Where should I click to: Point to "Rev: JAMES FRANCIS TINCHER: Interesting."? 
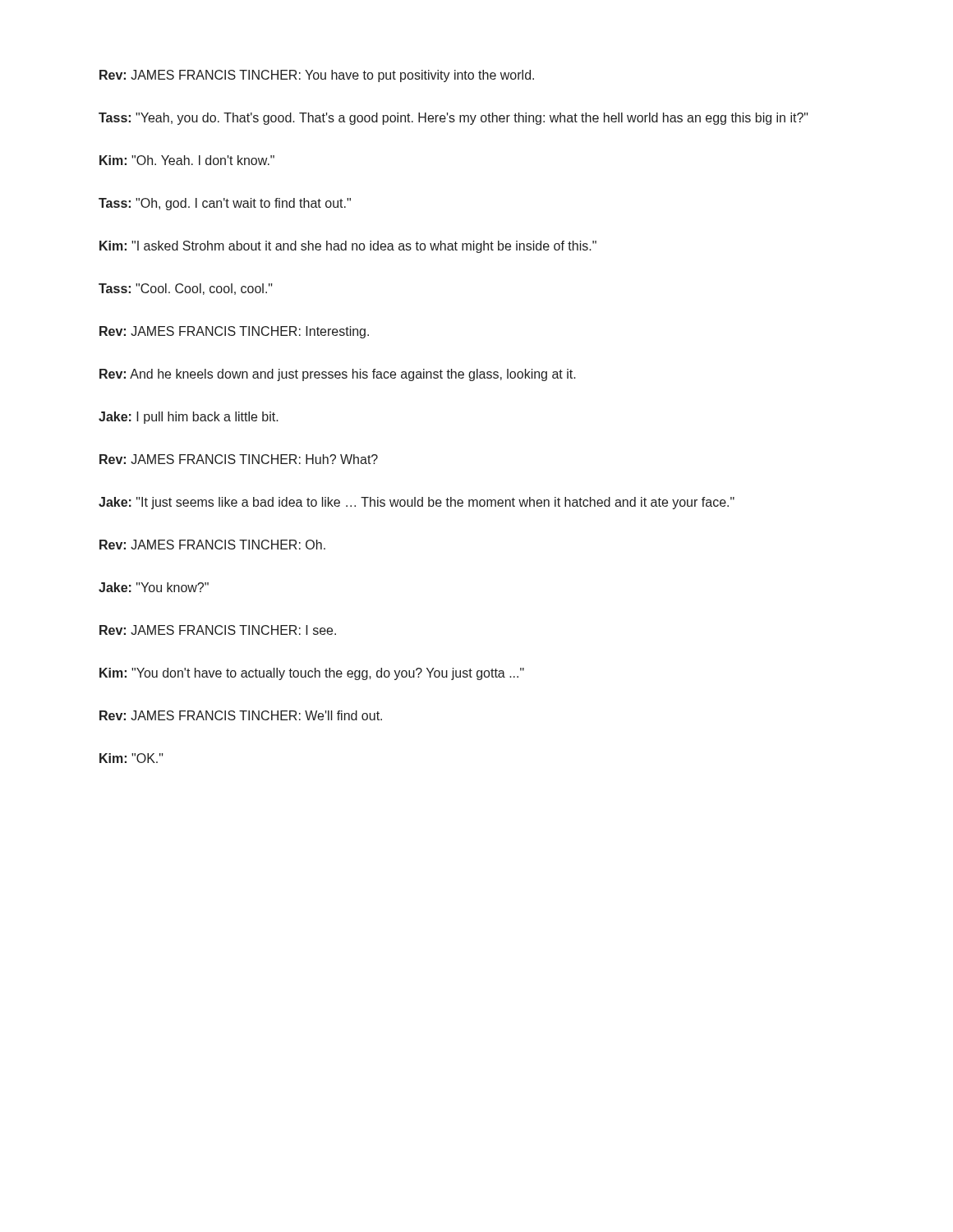pos(234,331)
